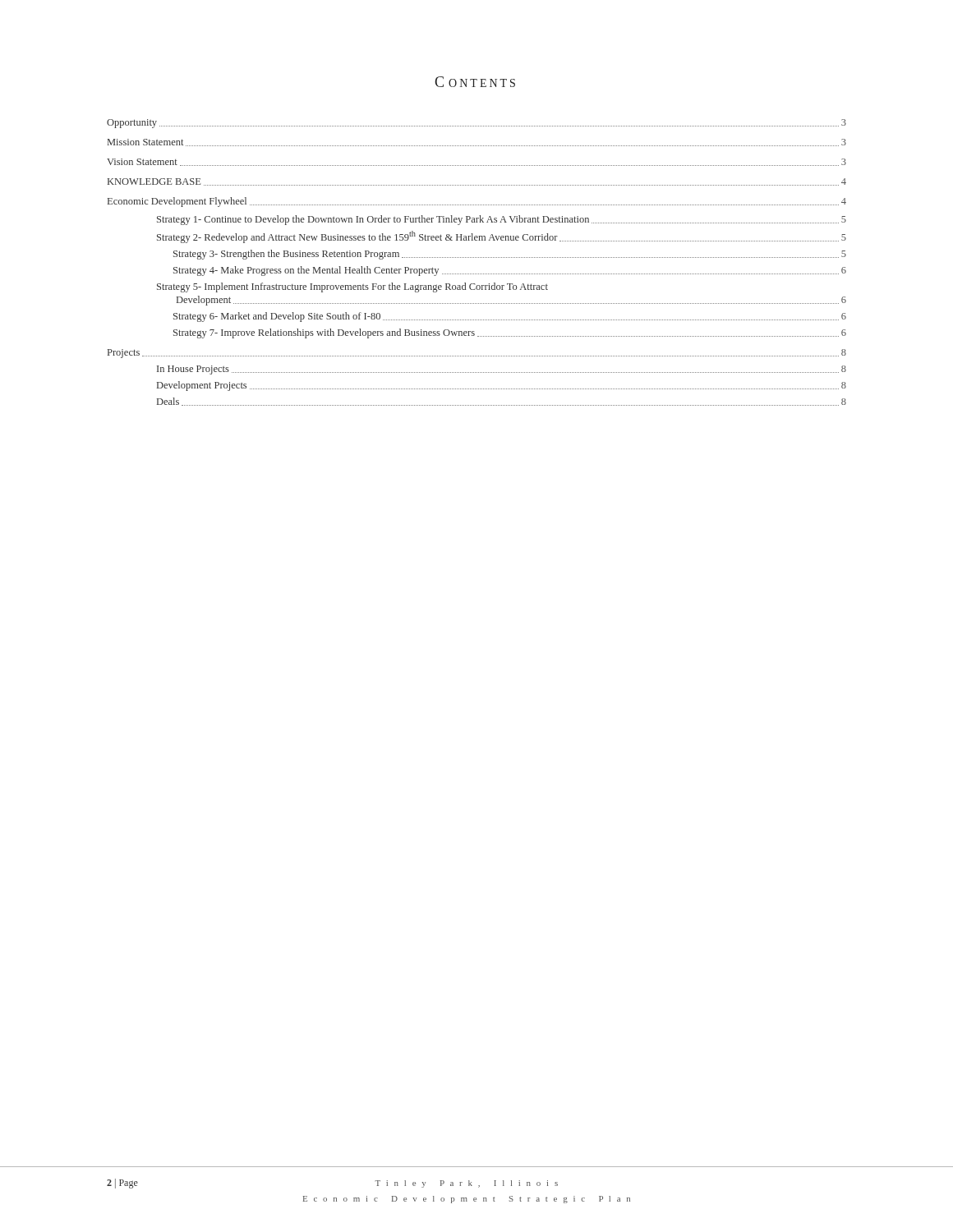Screen dimensions: 1232x953
Task: Locate the text starting "Strategy 7- Improve Relationships"
Action: [509, 333]
